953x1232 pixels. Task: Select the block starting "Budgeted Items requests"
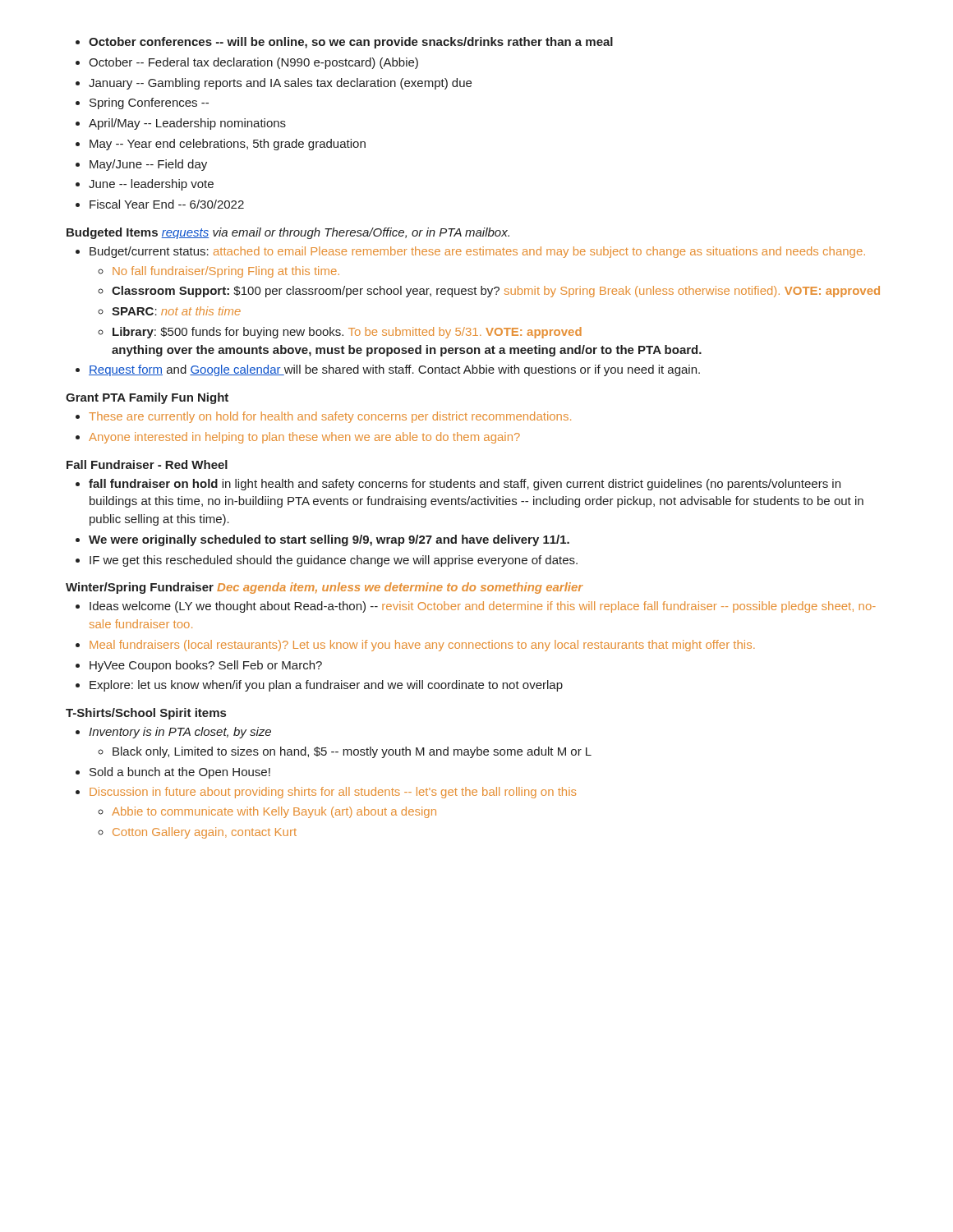click(288, 232)
